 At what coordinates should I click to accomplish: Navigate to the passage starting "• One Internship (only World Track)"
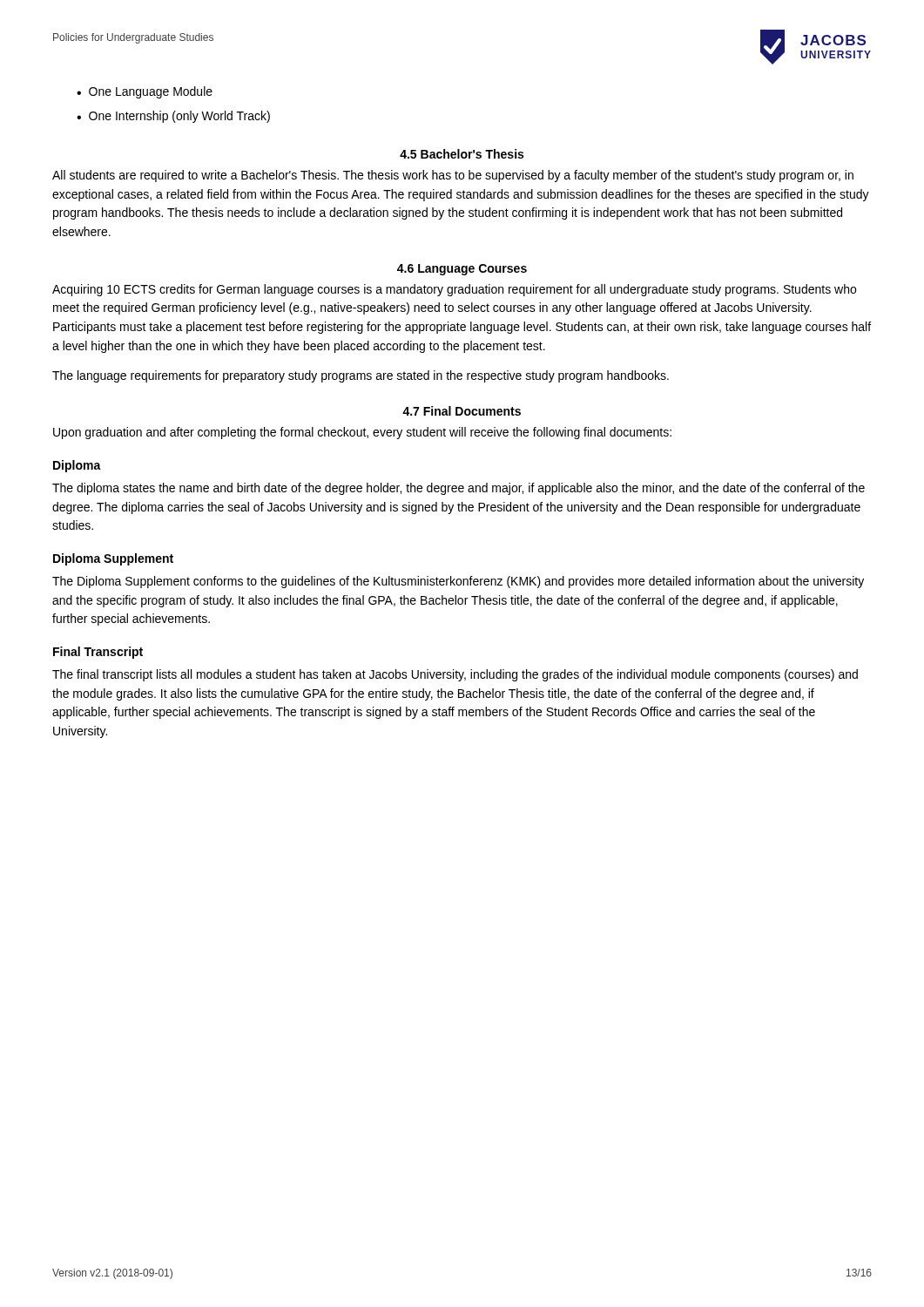click(x=174, y=118)
